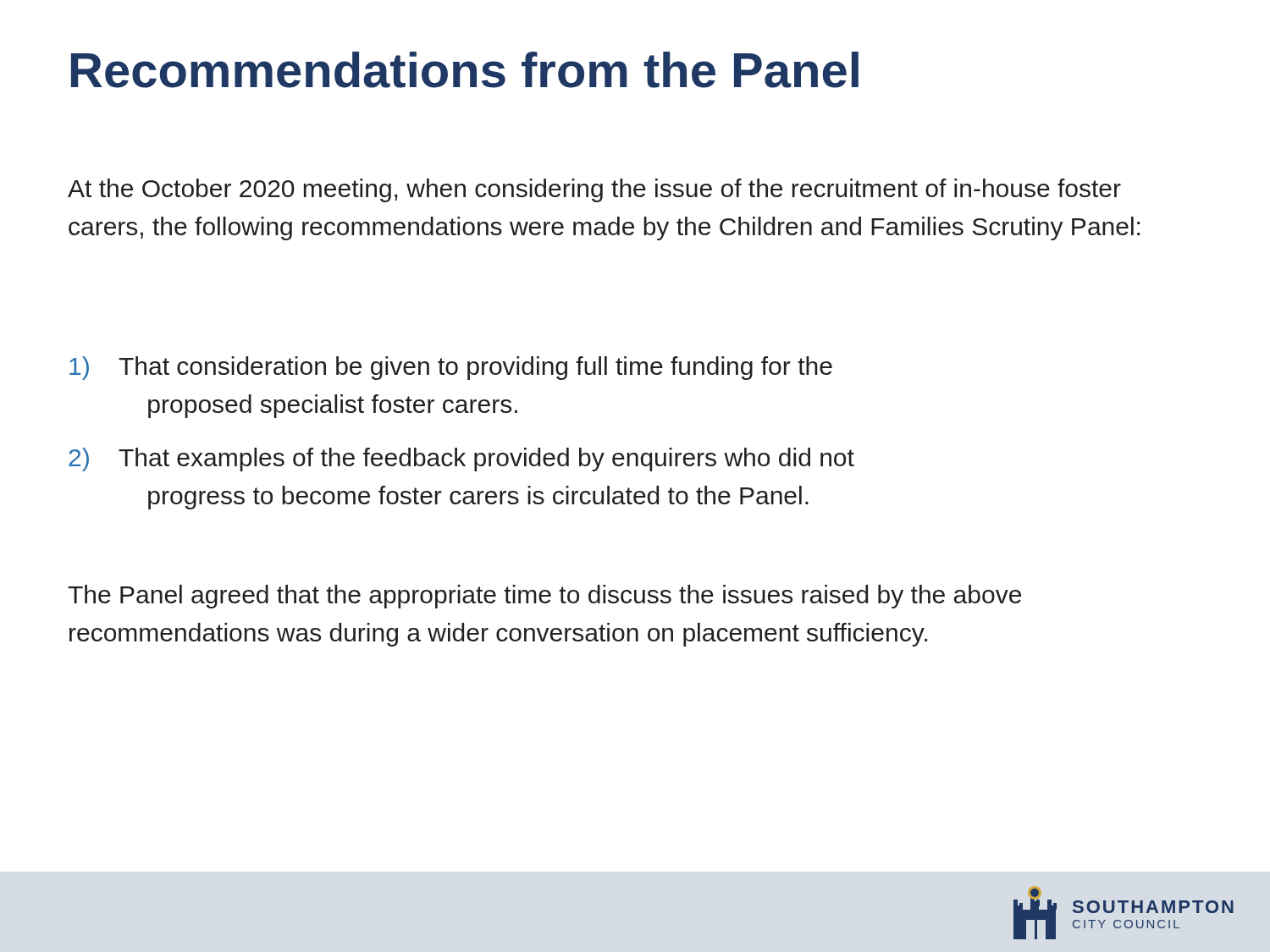Select the text block with the text "At the October 2020 meeting, when considering"

(x=605, y=207)
